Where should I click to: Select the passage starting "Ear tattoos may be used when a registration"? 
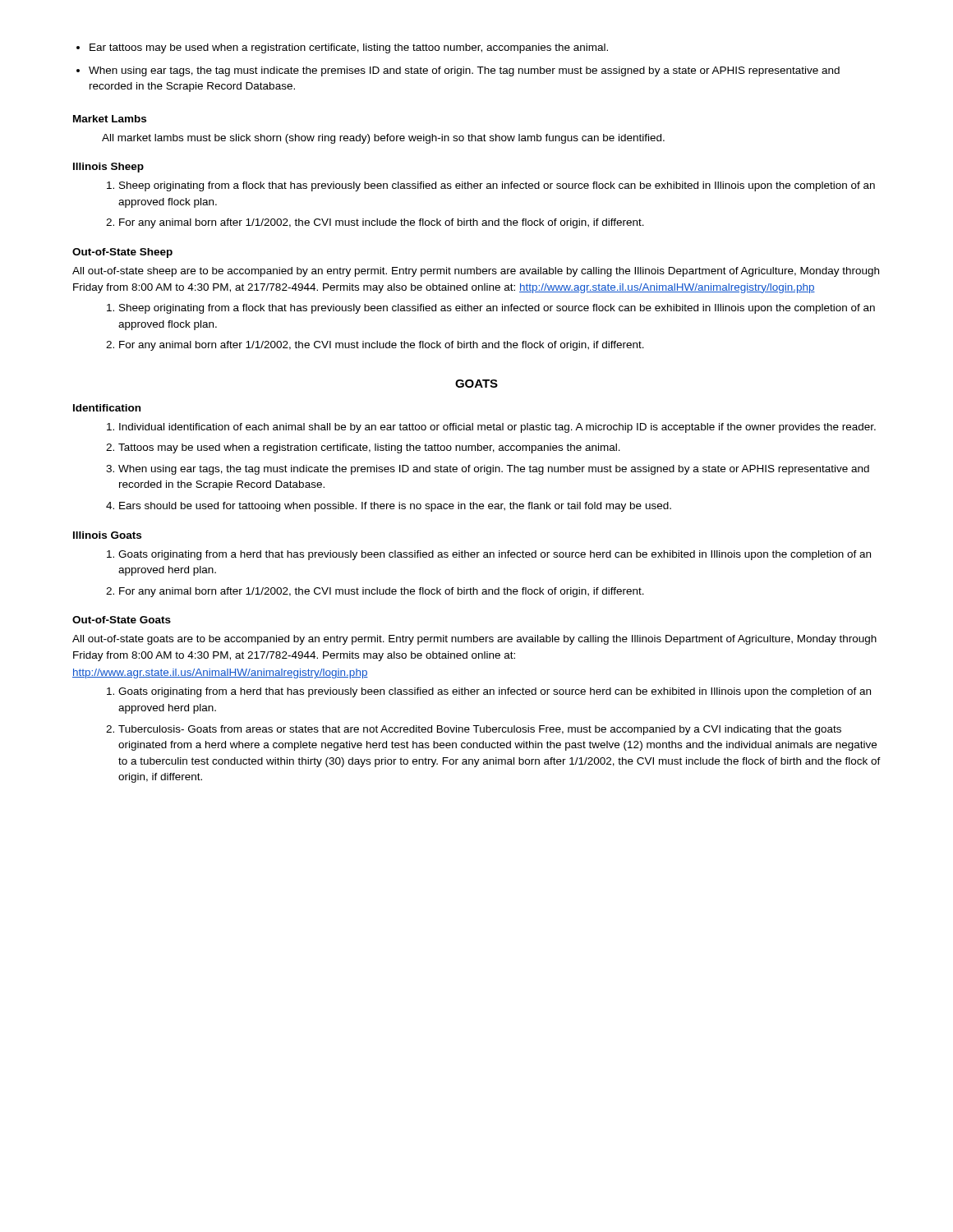click(485, 67)
